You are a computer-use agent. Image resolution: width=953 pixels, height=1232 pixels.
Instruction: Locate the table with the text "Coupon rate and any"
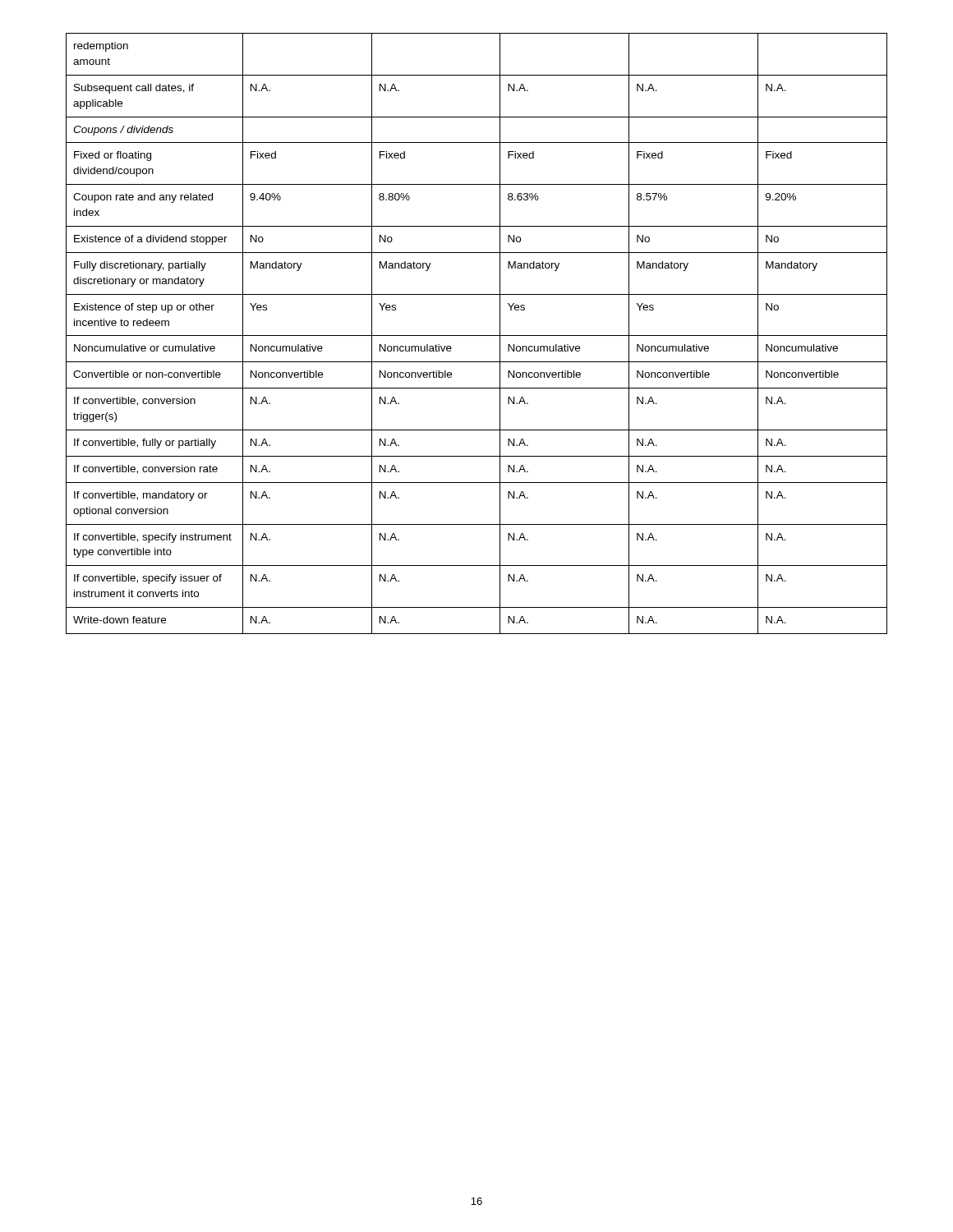476,334
